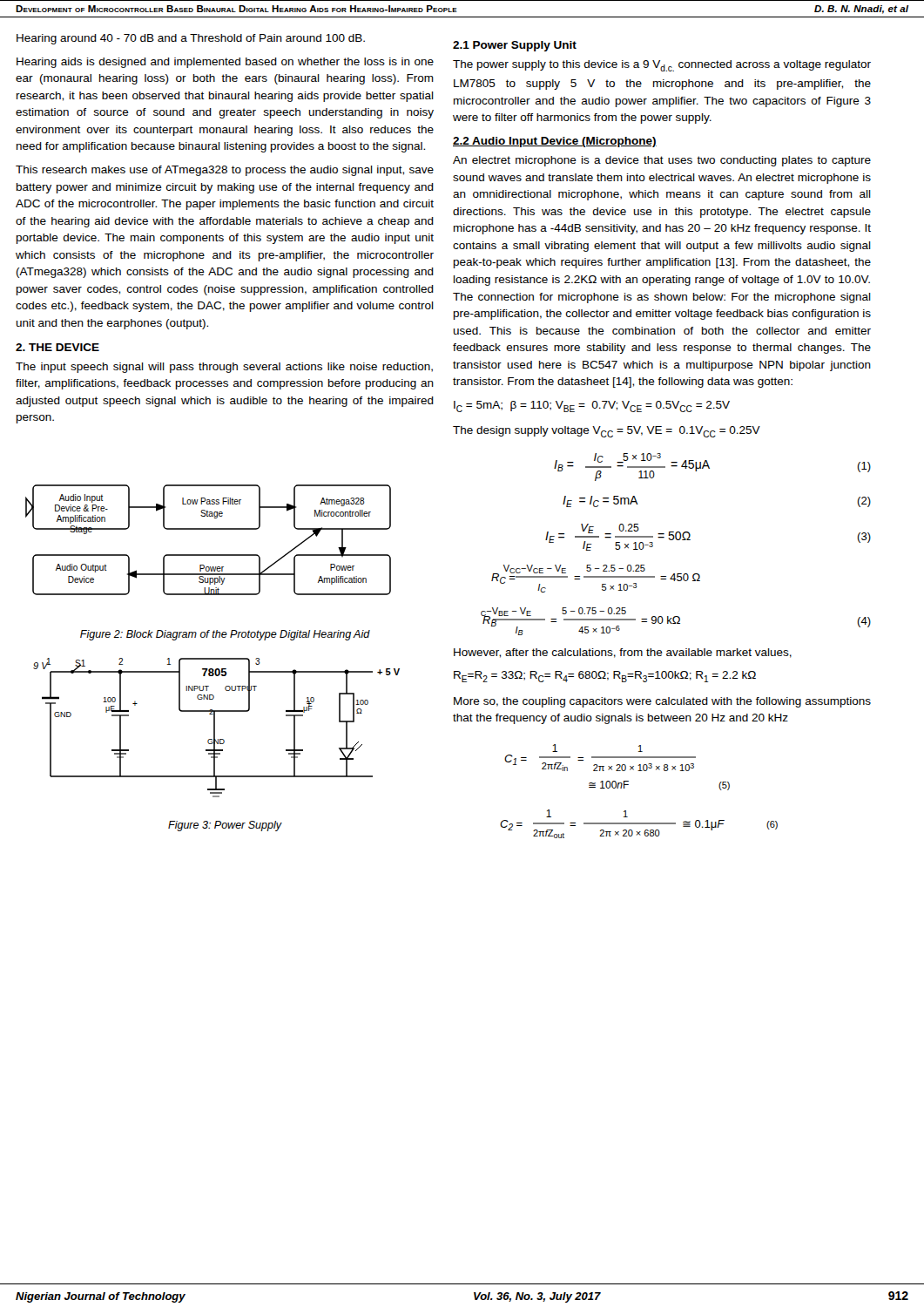The image size is (924, 1307).
Task: Find the block on this page that starts "An electret microphone is a device"
Action: [662, 271]
